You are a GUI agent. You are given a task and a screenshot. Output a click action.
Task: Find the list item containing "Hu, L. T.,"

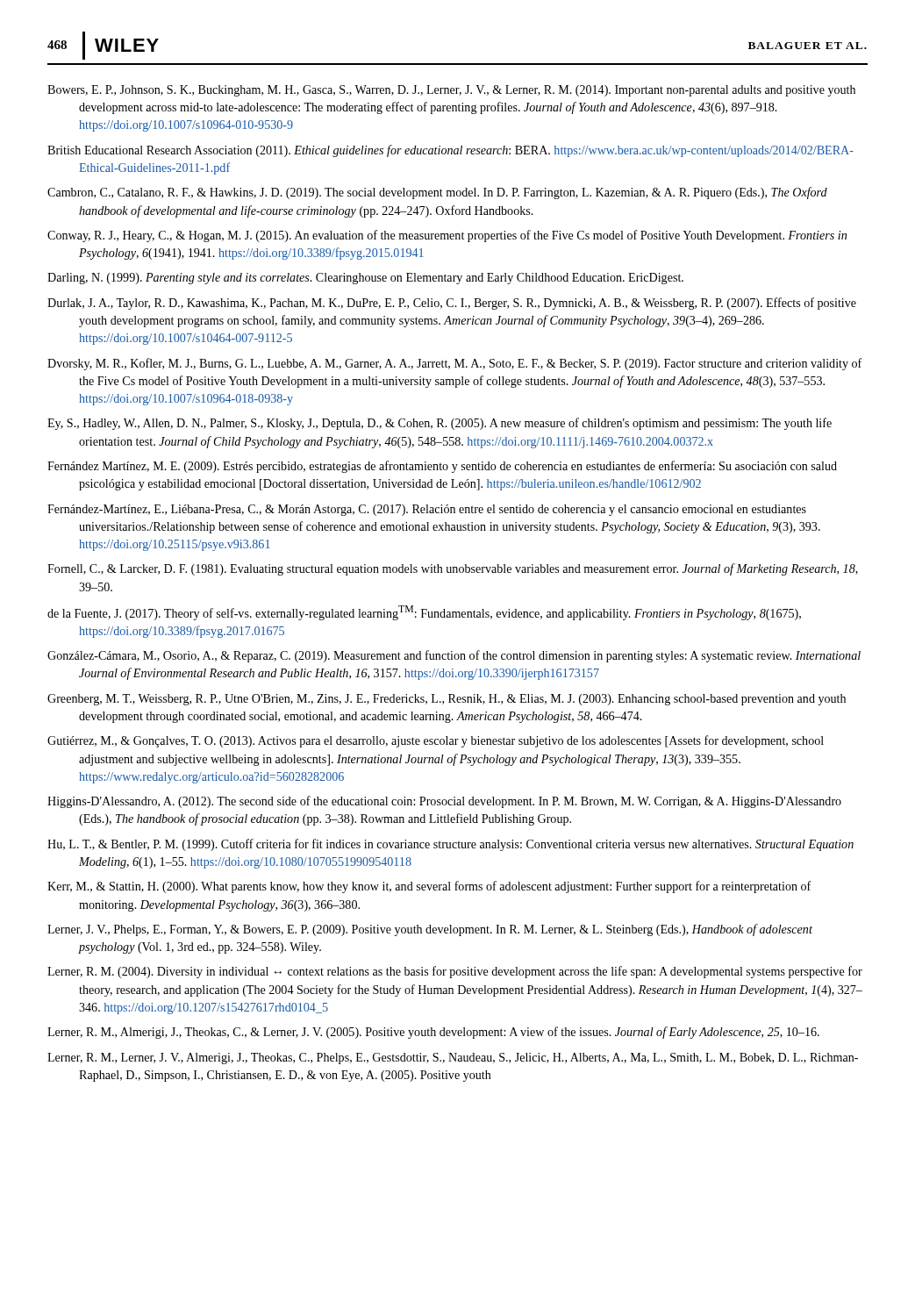click(451, 853)
